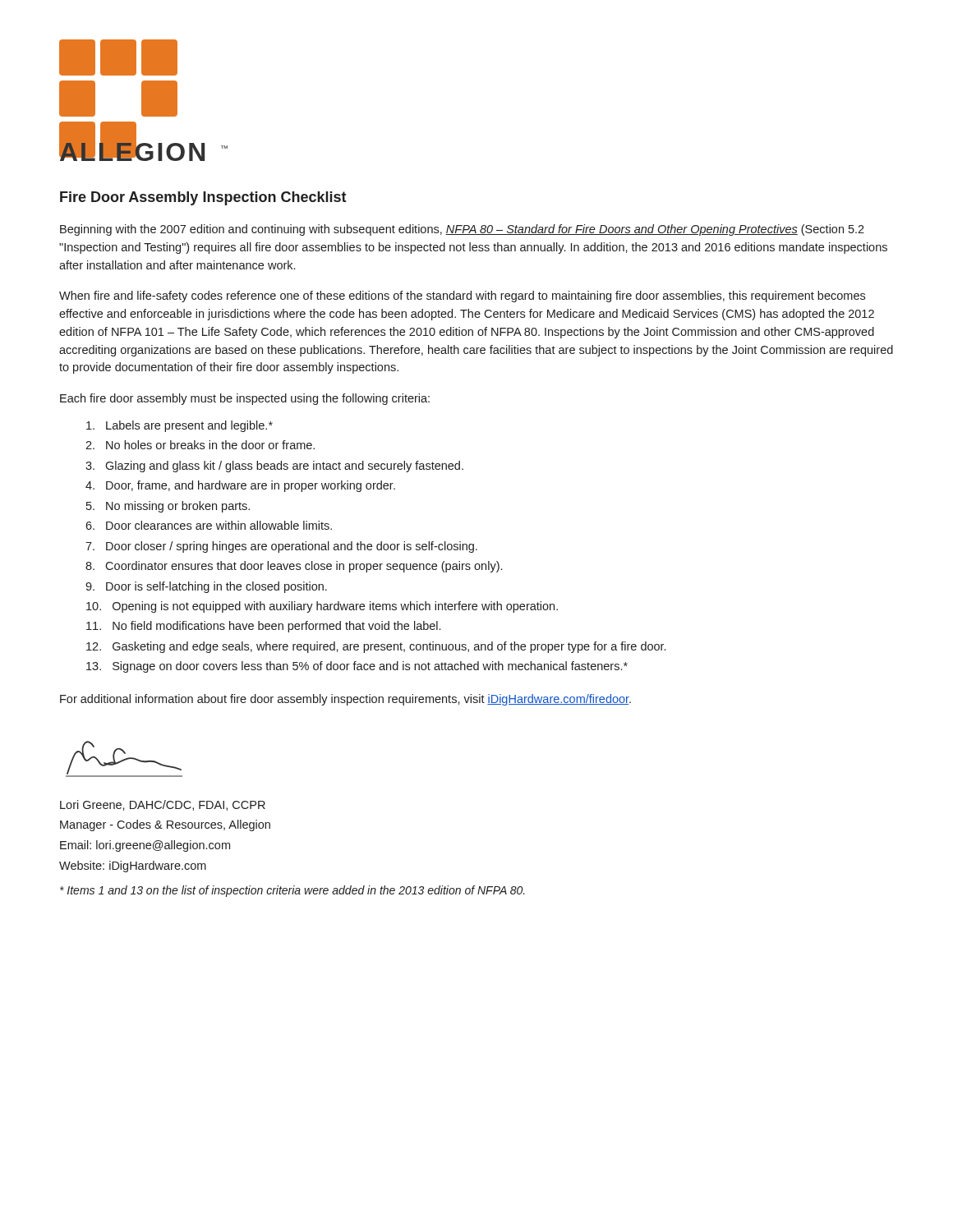Point to the region starting "7. Door closer"
The height and width of the screenshot is (1232, 953).
click(476, 546)
